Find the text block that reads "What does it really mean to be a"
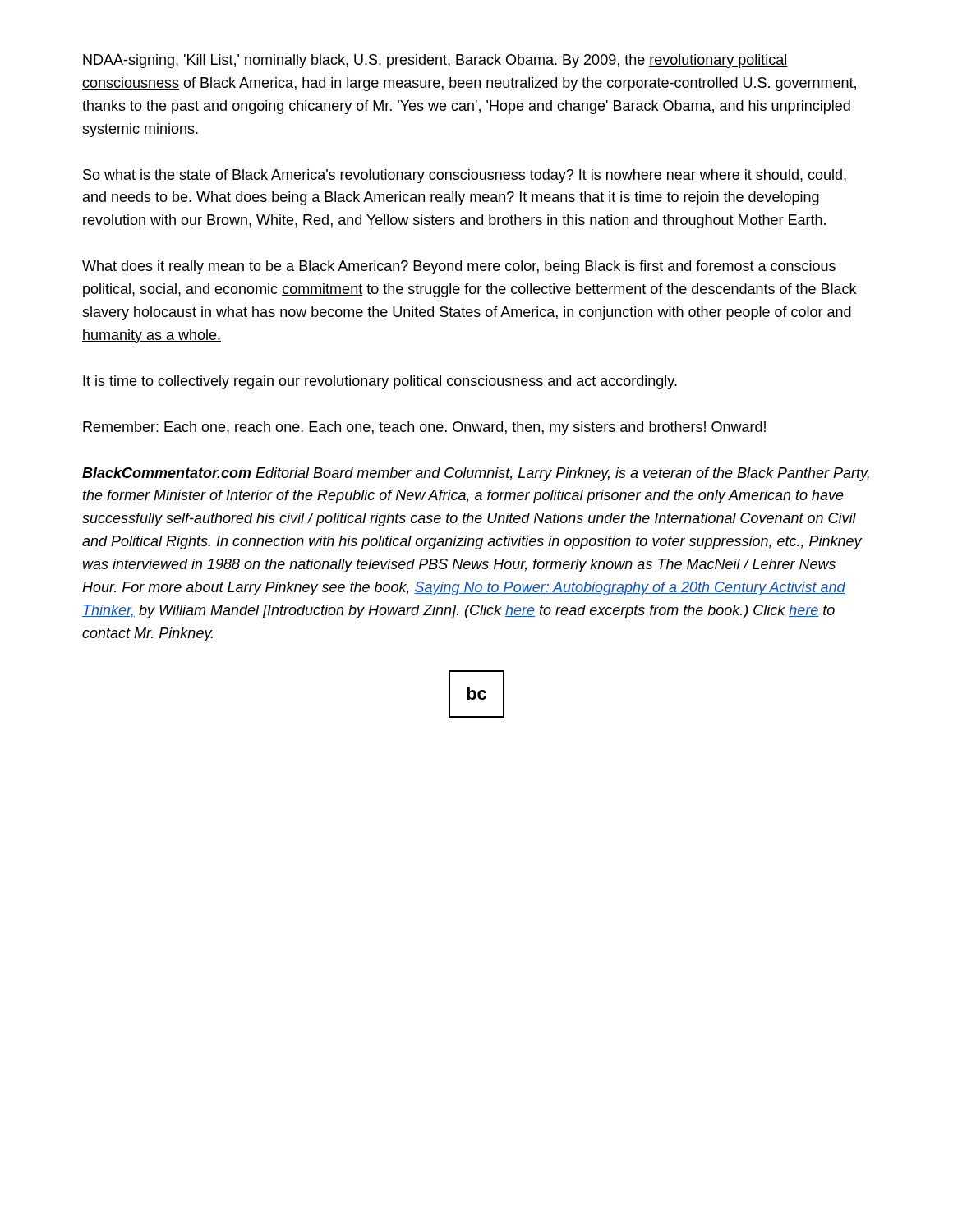The width and height of the screenshot is (953, 1232). click(469, 301)
